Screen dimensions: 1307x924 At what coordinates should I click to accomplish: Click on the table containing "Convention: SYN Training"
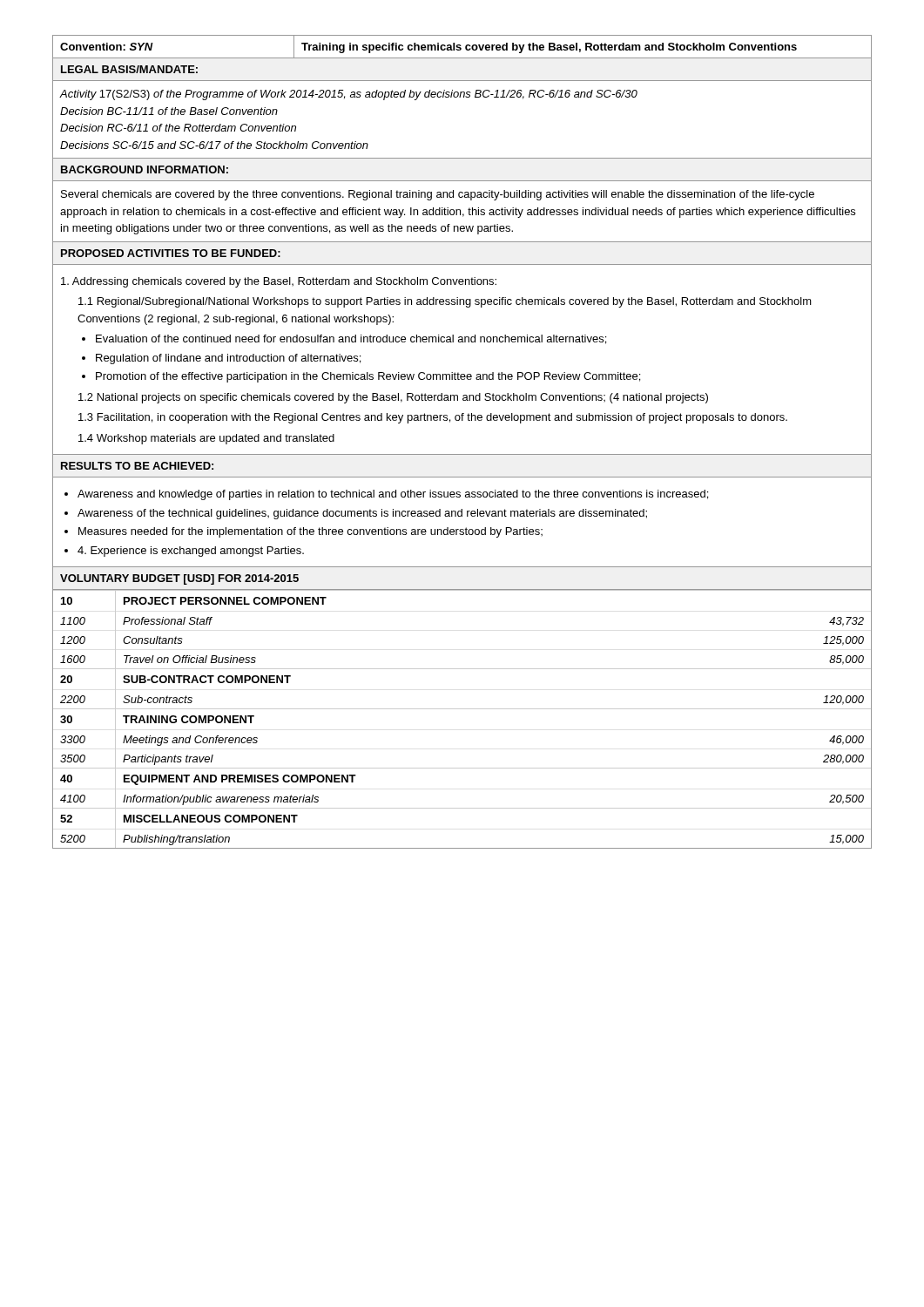(462, 47)
